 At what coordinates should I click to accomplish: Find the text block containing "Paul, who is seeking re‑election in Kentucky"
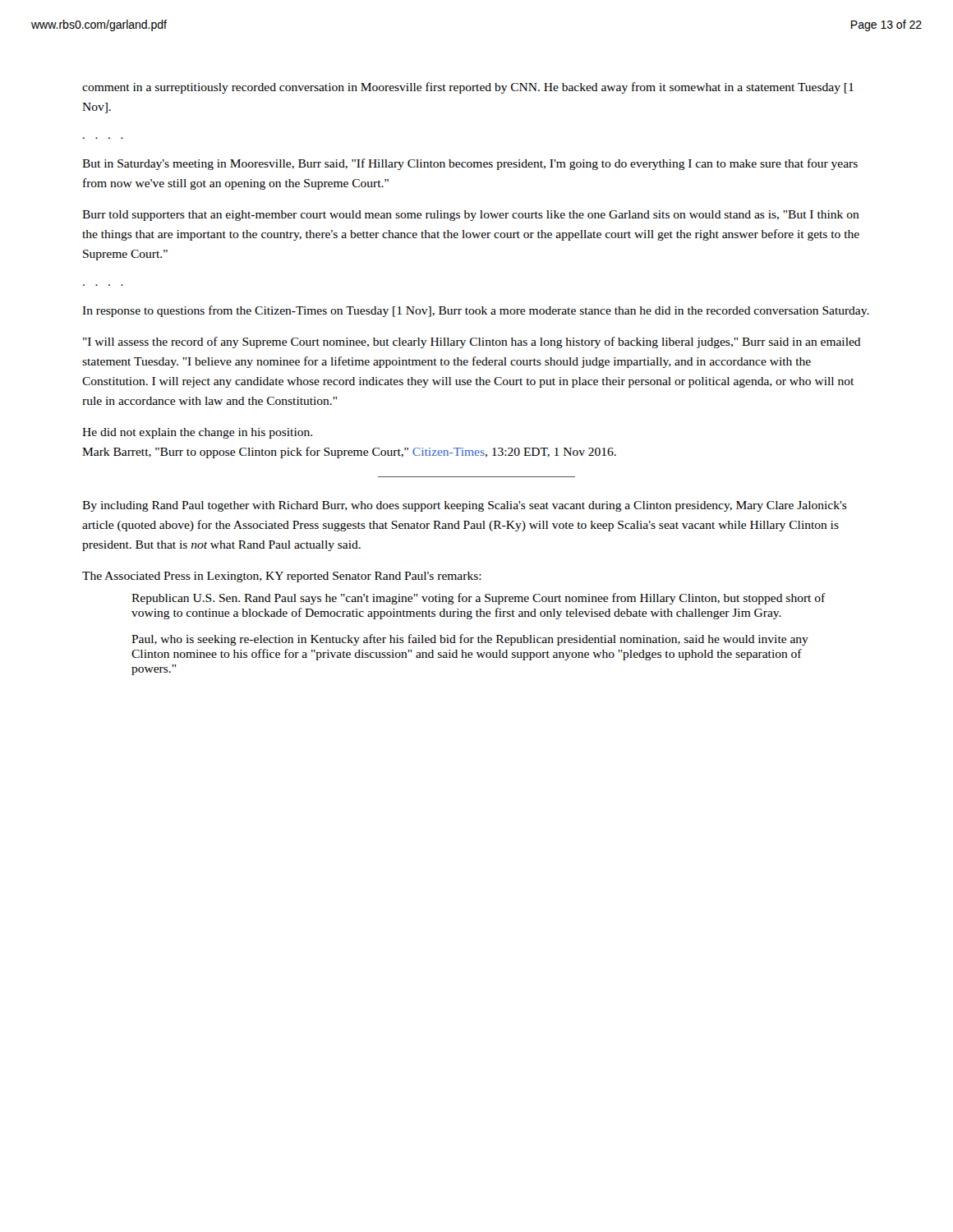click(x=470, y=654)
